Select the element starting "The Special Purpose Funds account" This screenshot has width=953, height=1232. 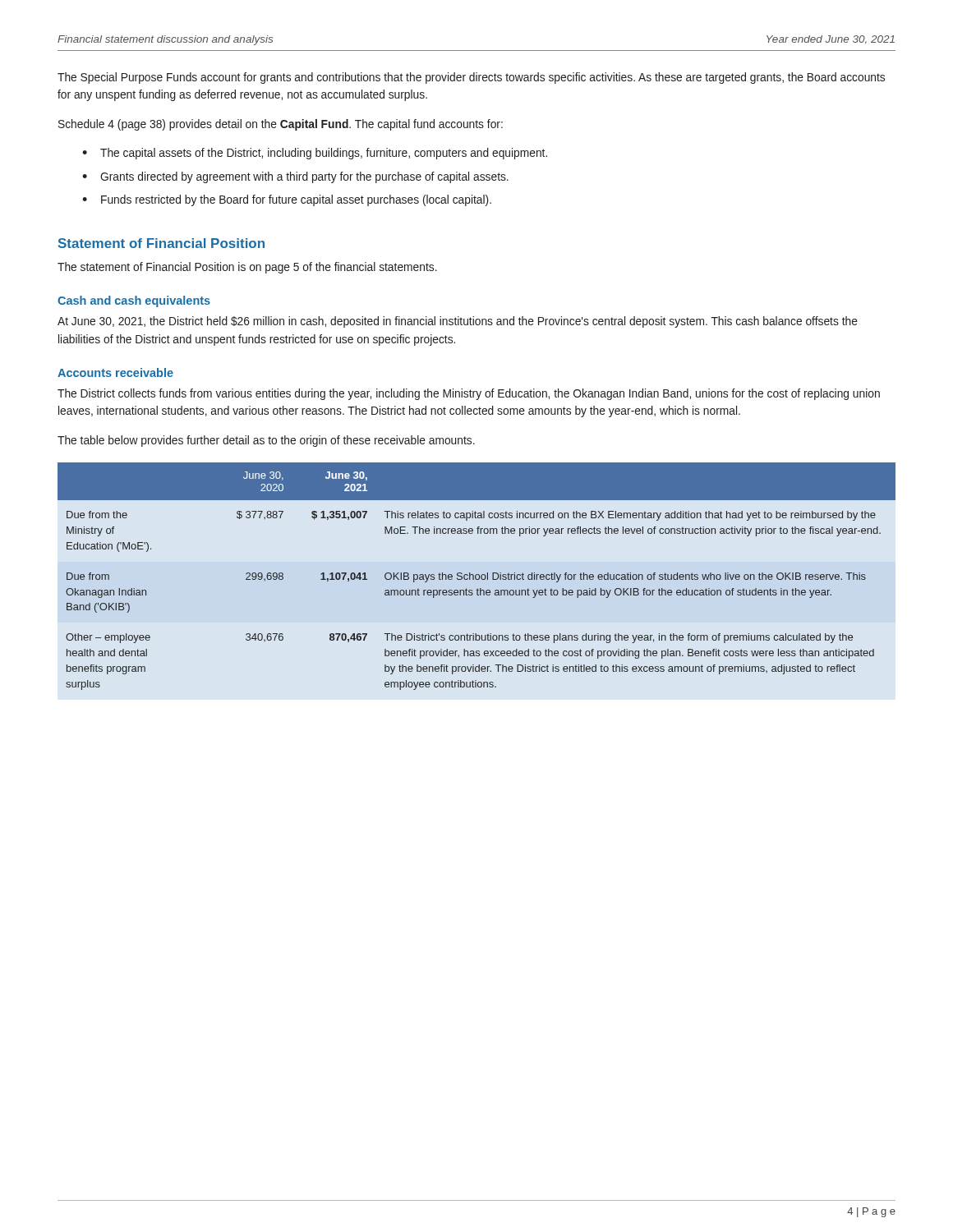471,86
